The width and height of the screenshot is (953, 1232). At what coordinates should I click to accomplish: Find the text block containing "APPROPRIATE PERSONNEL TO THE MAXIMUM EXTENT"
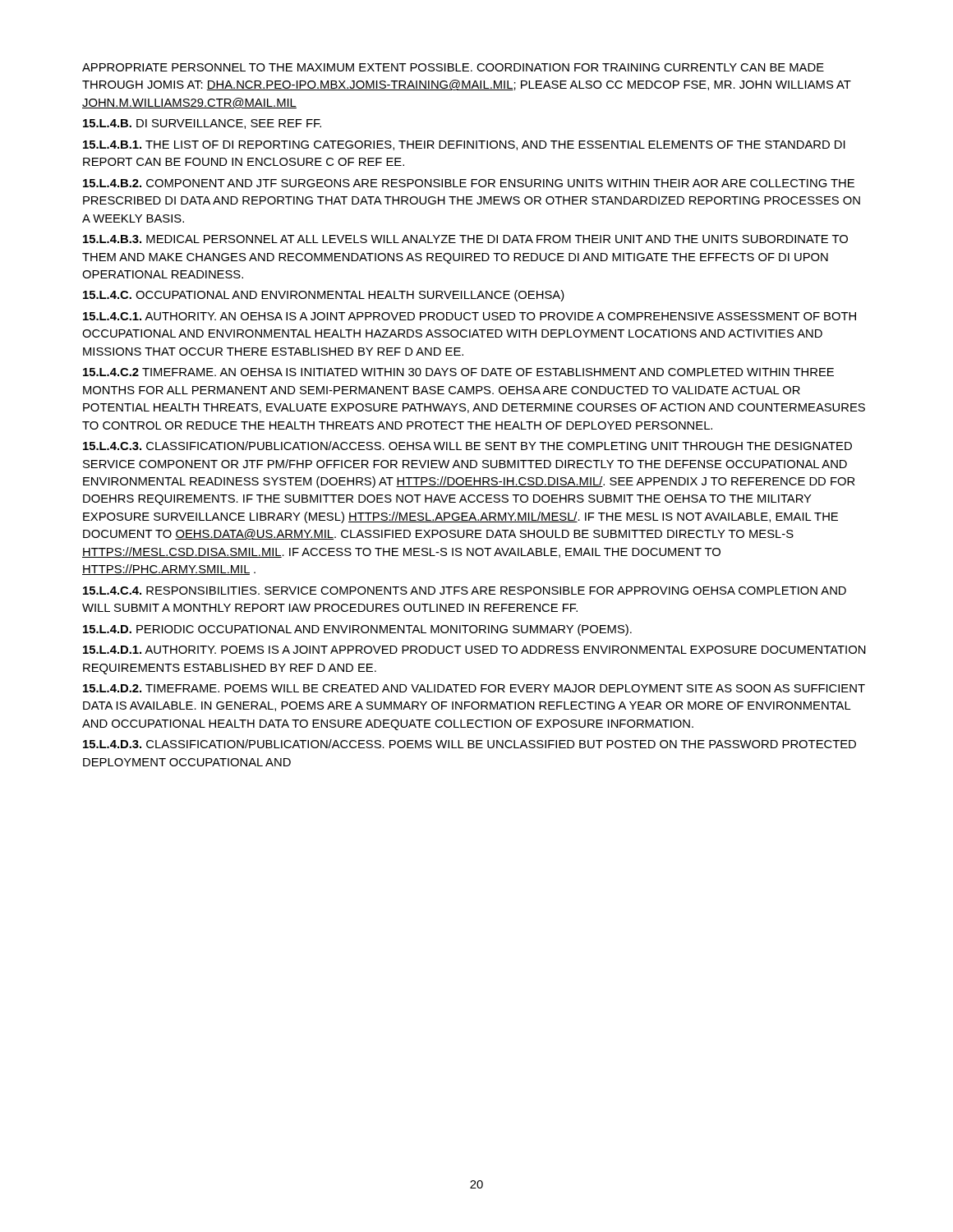476,86
